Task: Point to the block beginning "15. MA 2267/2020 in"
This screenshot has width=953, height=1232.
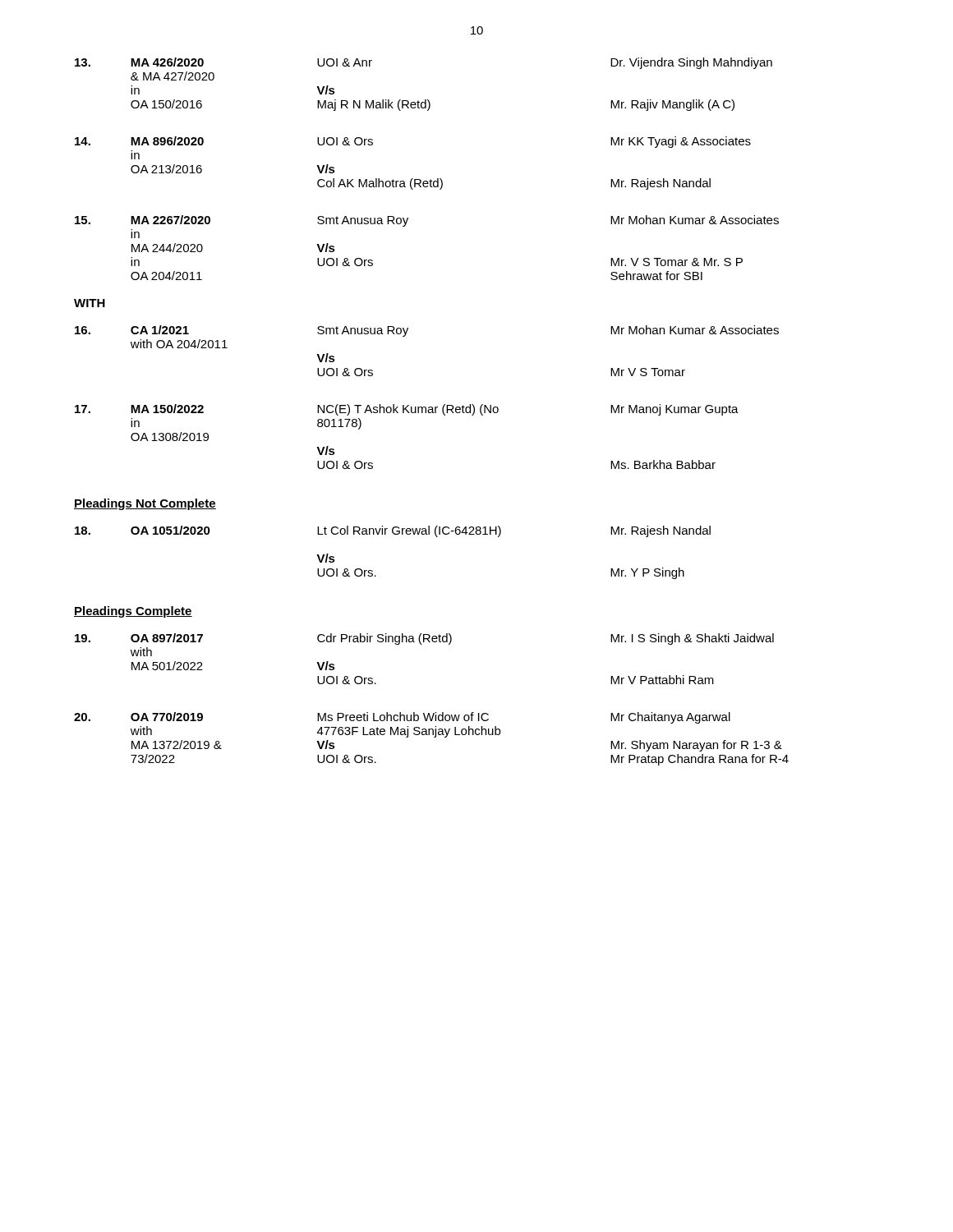Action: pos(178,220)
